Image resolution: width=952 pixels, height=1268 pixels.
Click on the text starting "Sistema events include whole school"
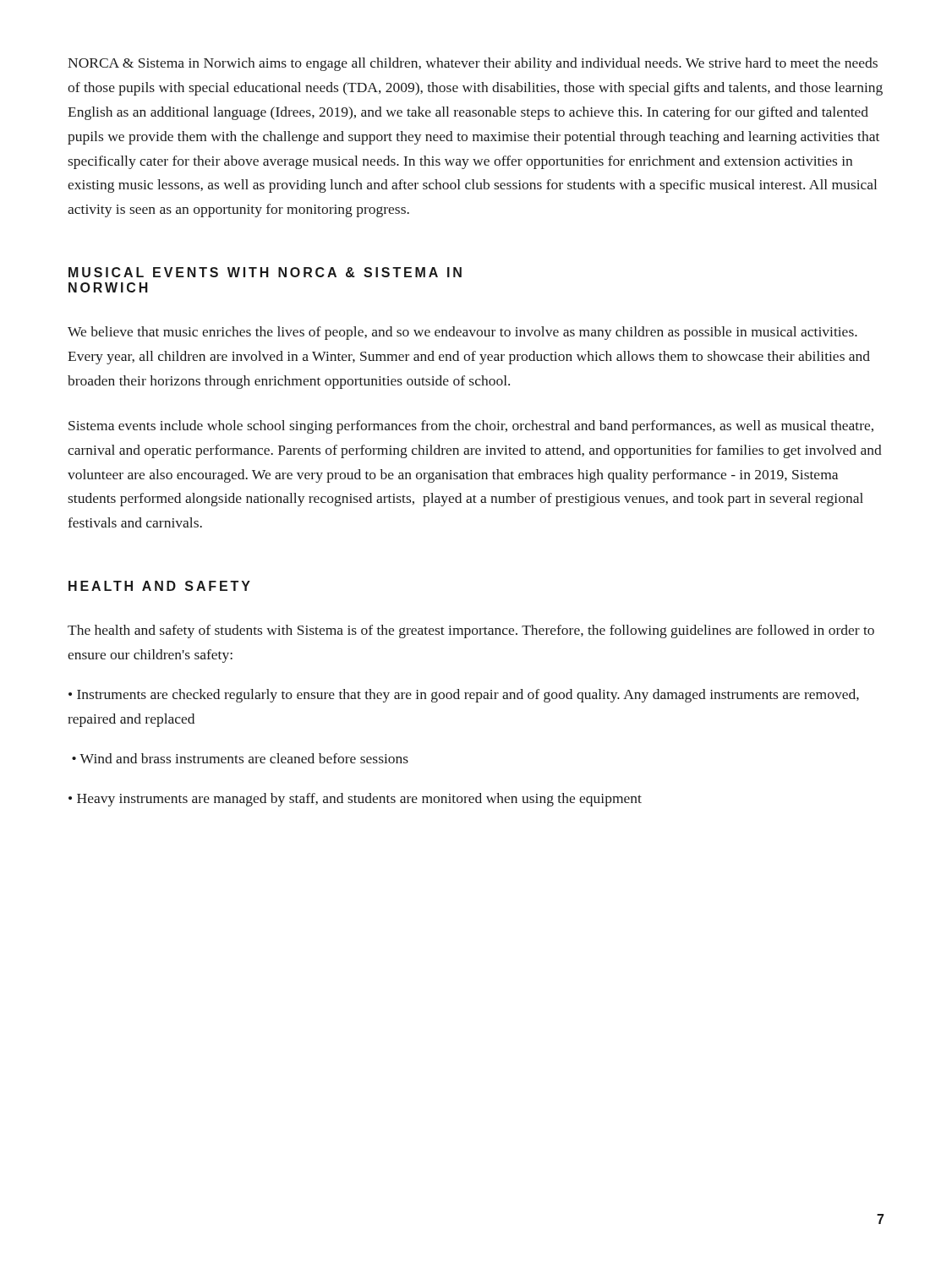475,474
